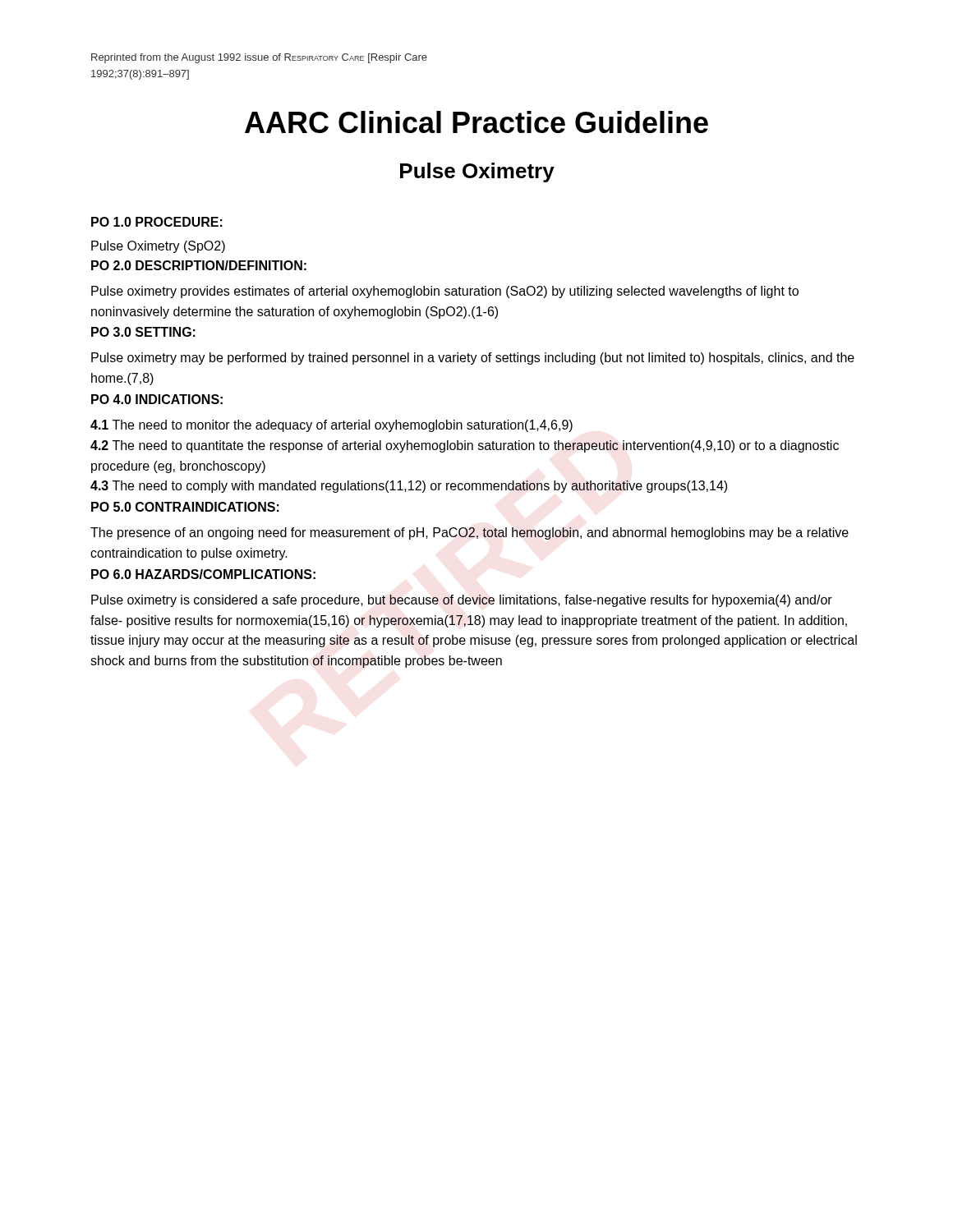Select the section header that says "PO 4.0 INDICATIONS:"
Viewport: 953px width, 1232px height.
(157, 400)
